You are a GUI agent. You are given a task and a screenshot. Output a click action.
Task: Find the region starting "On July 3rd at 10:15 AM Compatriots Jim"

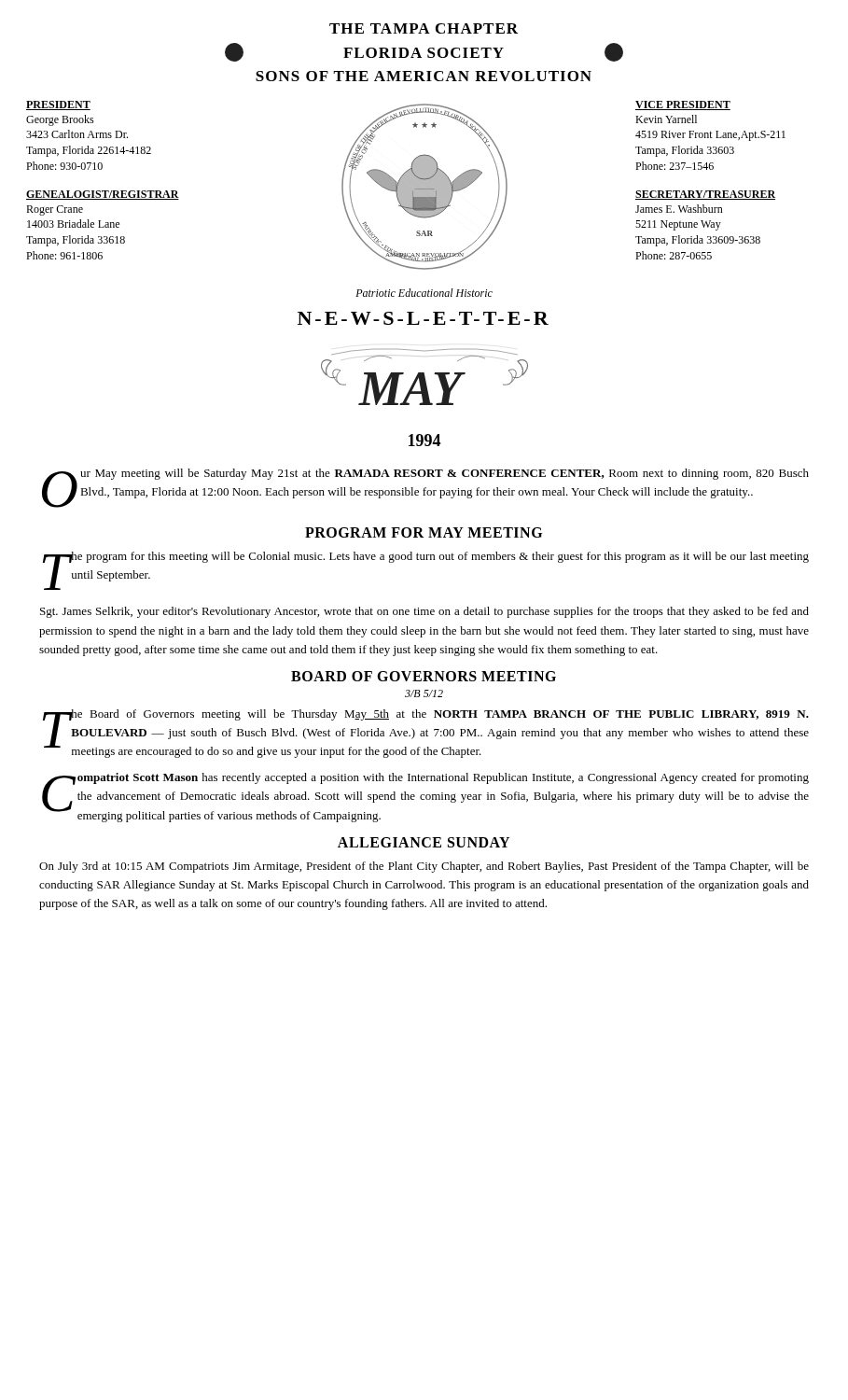[x=424, y=884]
